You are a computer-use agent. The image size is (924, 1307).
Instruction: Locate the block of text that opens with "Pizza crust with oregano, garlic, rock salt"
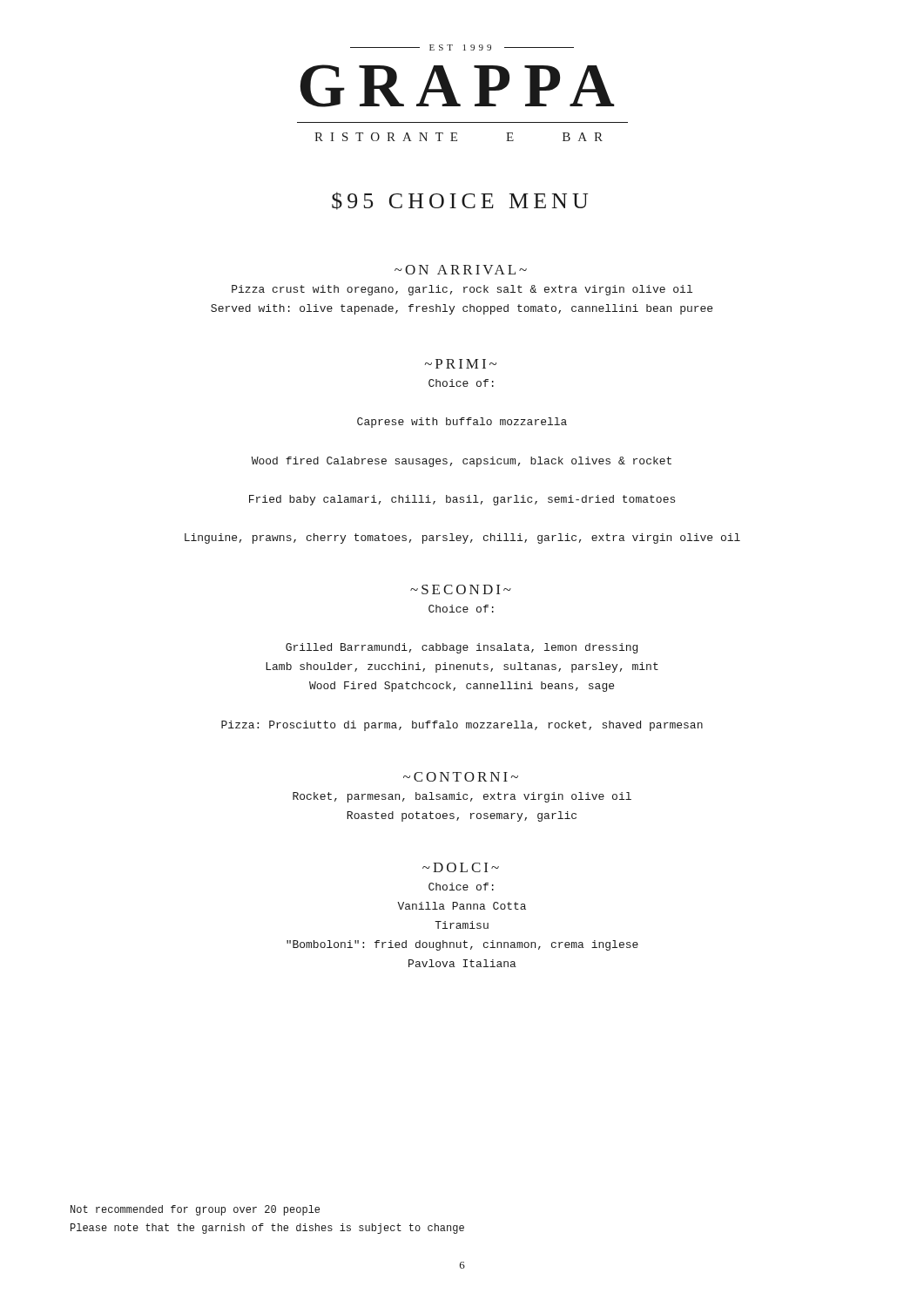pos(462,299)
